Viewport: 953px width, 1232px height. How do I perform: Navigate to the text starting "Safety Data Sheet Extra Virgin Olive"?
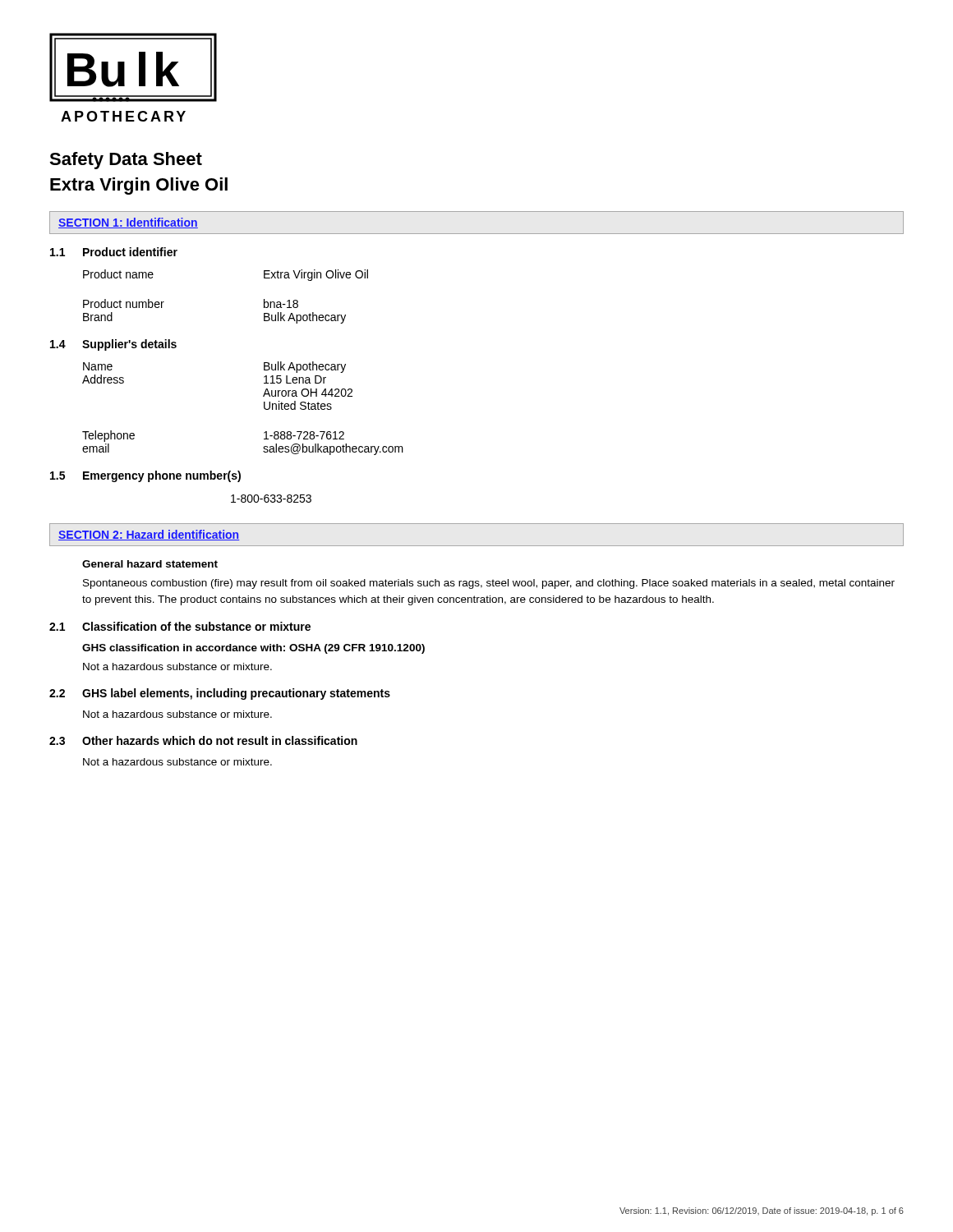pos(126,161)
